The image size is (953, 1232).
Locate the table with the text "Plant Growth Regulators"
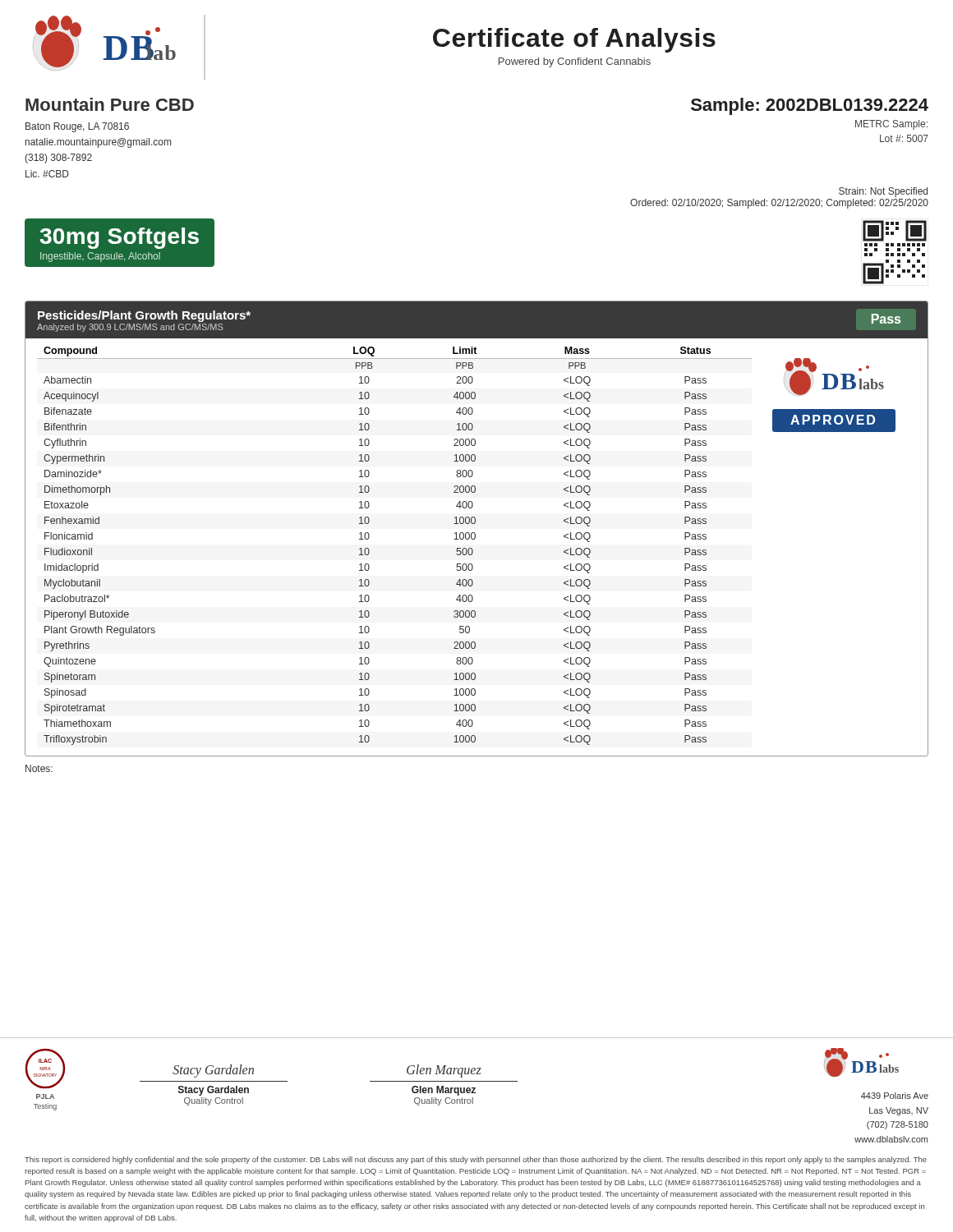[x=476, y=528]
